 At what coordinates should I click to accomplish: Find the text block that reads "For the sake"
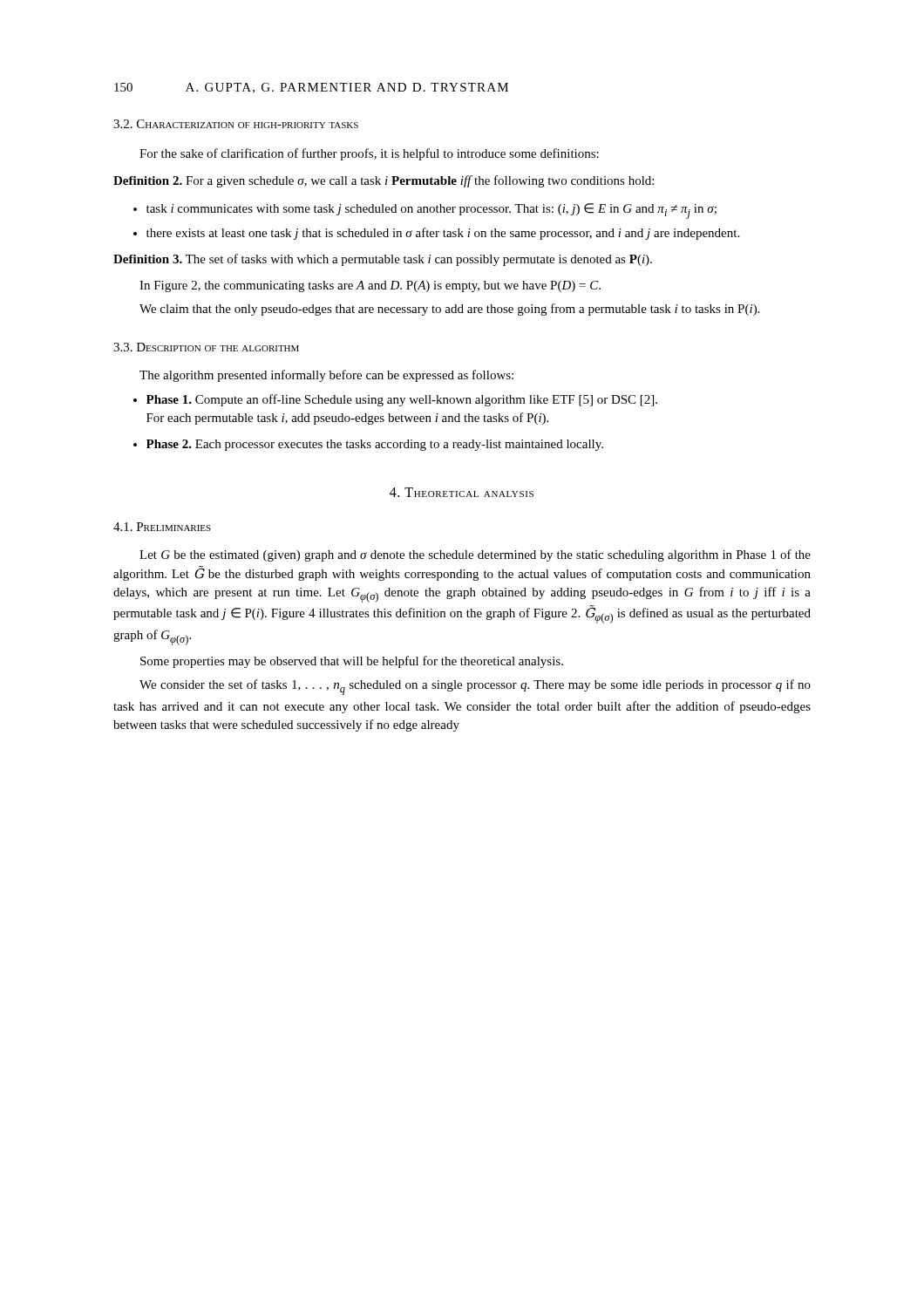click(x=370, y=153)
